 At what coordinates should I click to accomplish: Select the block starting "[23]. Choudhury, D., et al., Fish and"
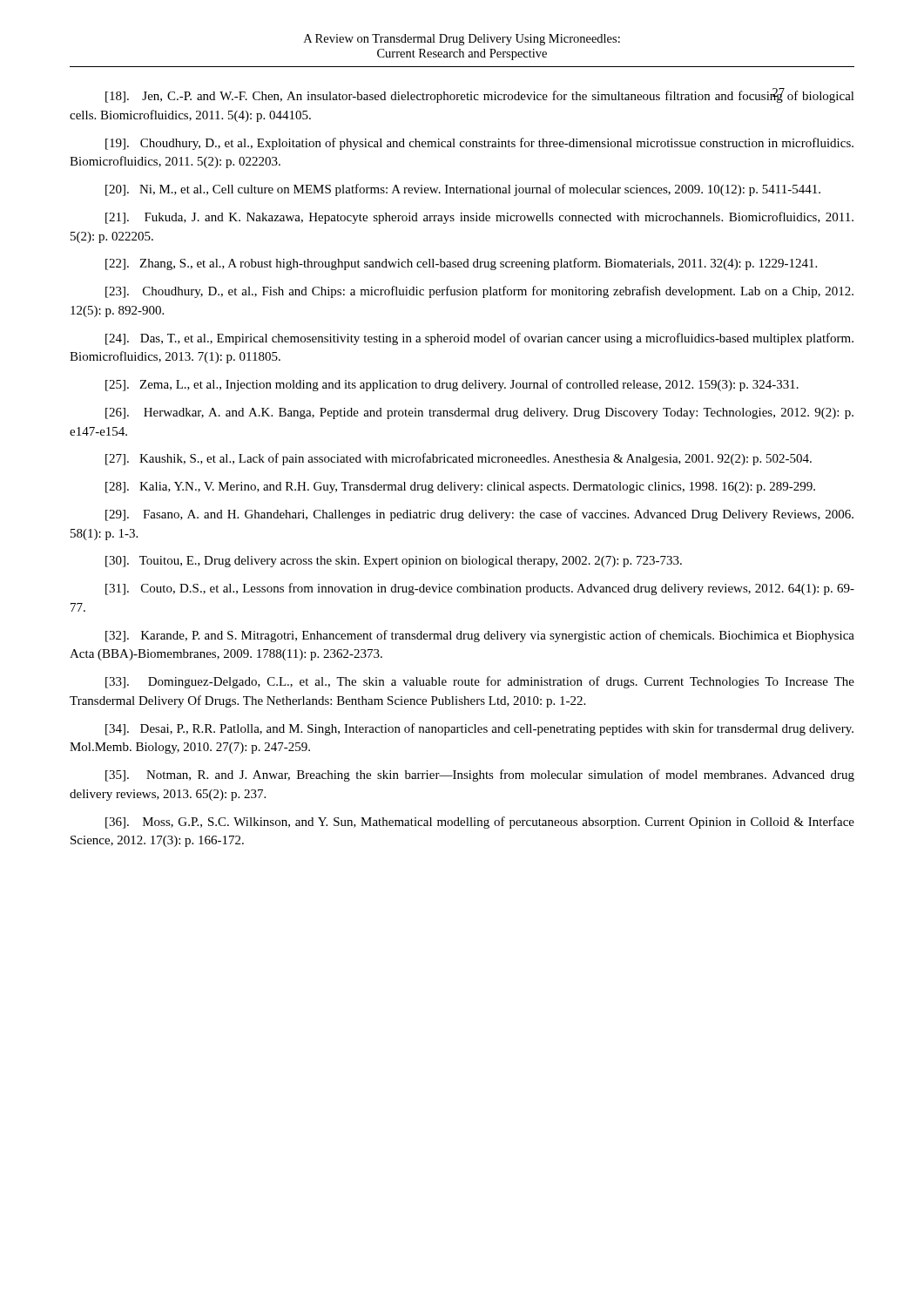tap(462, 300)
